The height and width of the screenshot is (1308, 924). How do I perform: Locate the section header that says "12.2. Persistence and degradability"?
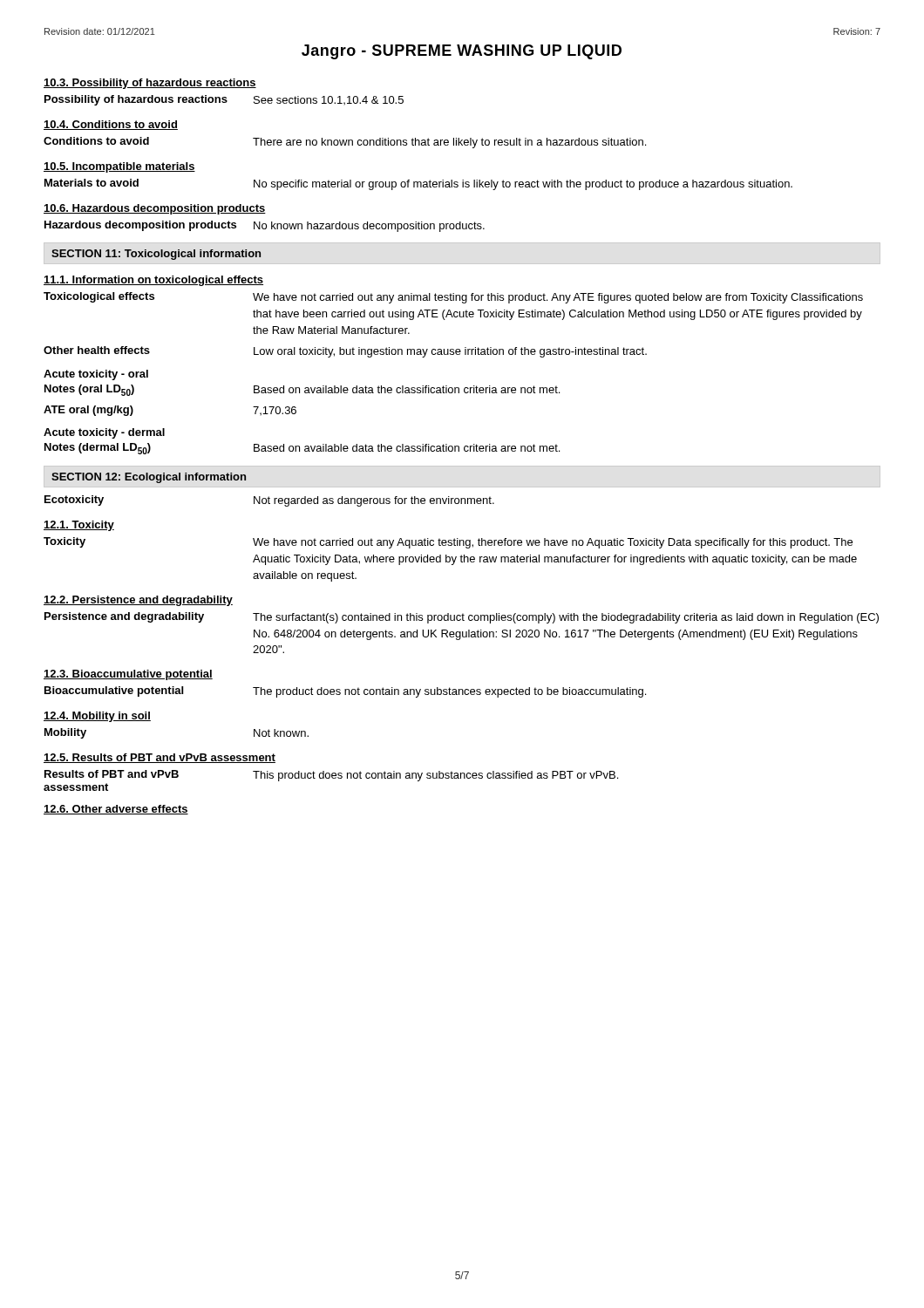pyautogui.click(x=138, y=599)
